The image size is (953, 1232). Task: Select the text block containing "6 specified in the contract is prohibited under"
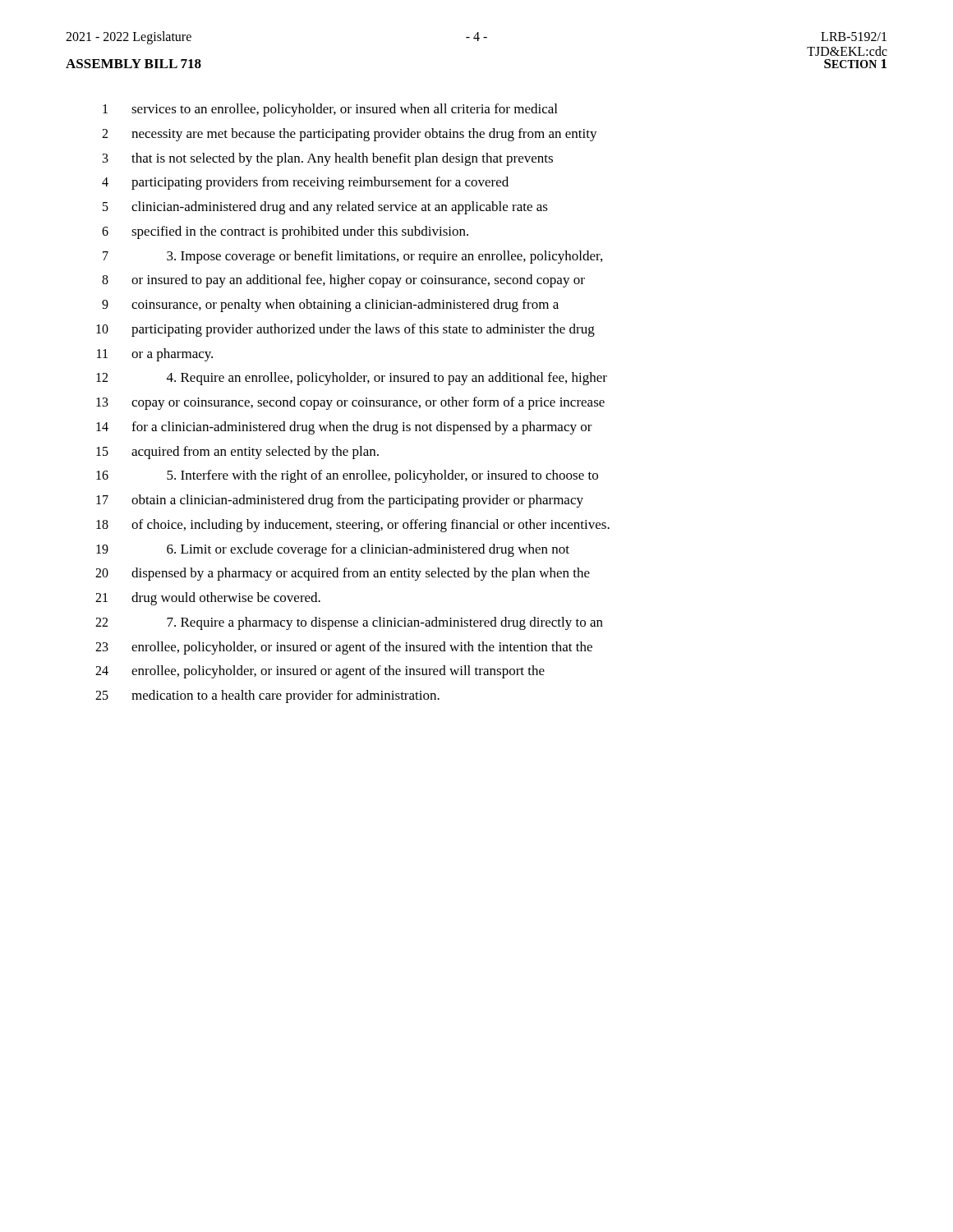[x=476, y=231]
